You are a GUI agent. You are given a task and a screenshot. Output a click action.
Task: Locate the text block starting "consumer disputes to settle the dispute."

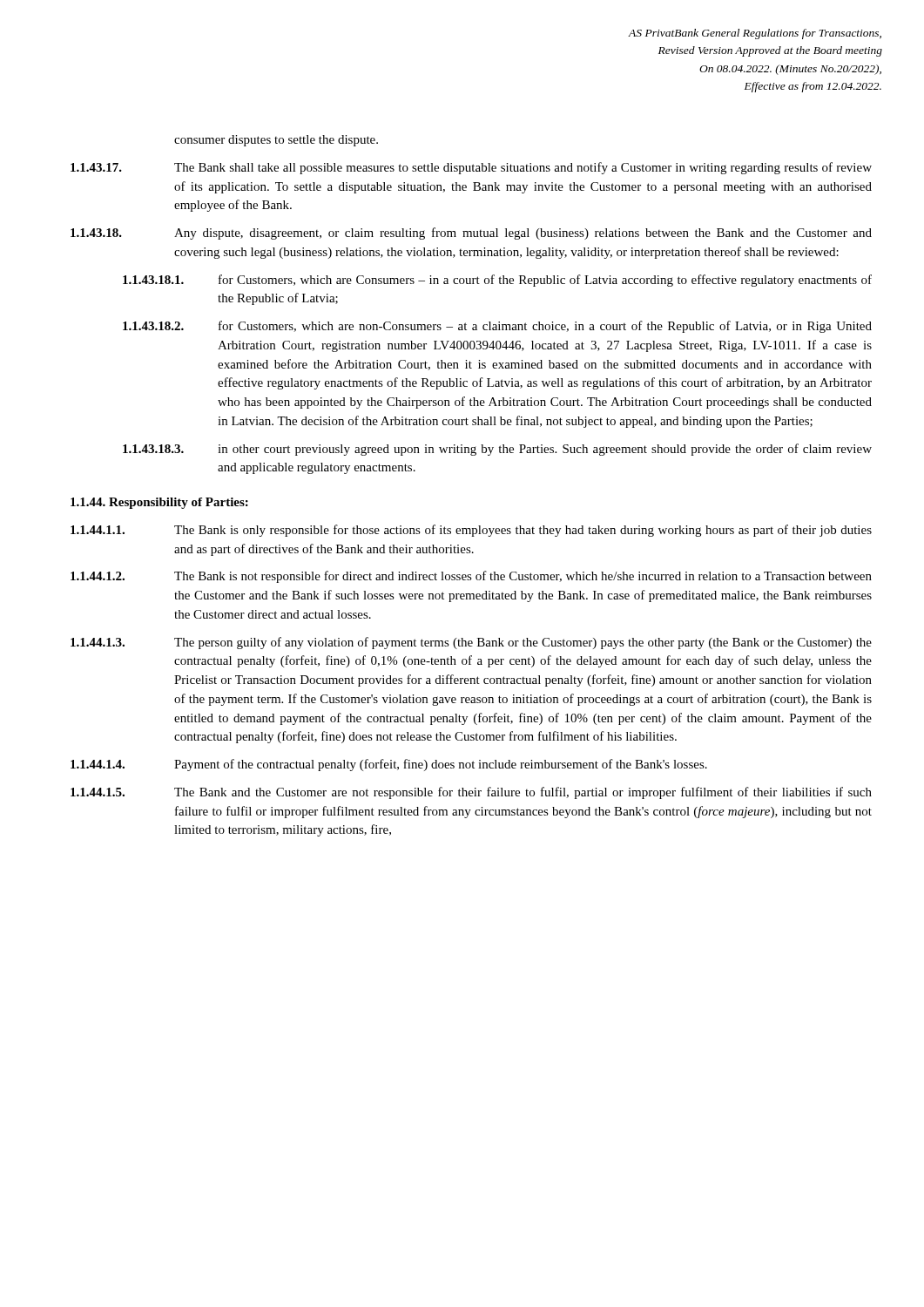pos(277,139)
